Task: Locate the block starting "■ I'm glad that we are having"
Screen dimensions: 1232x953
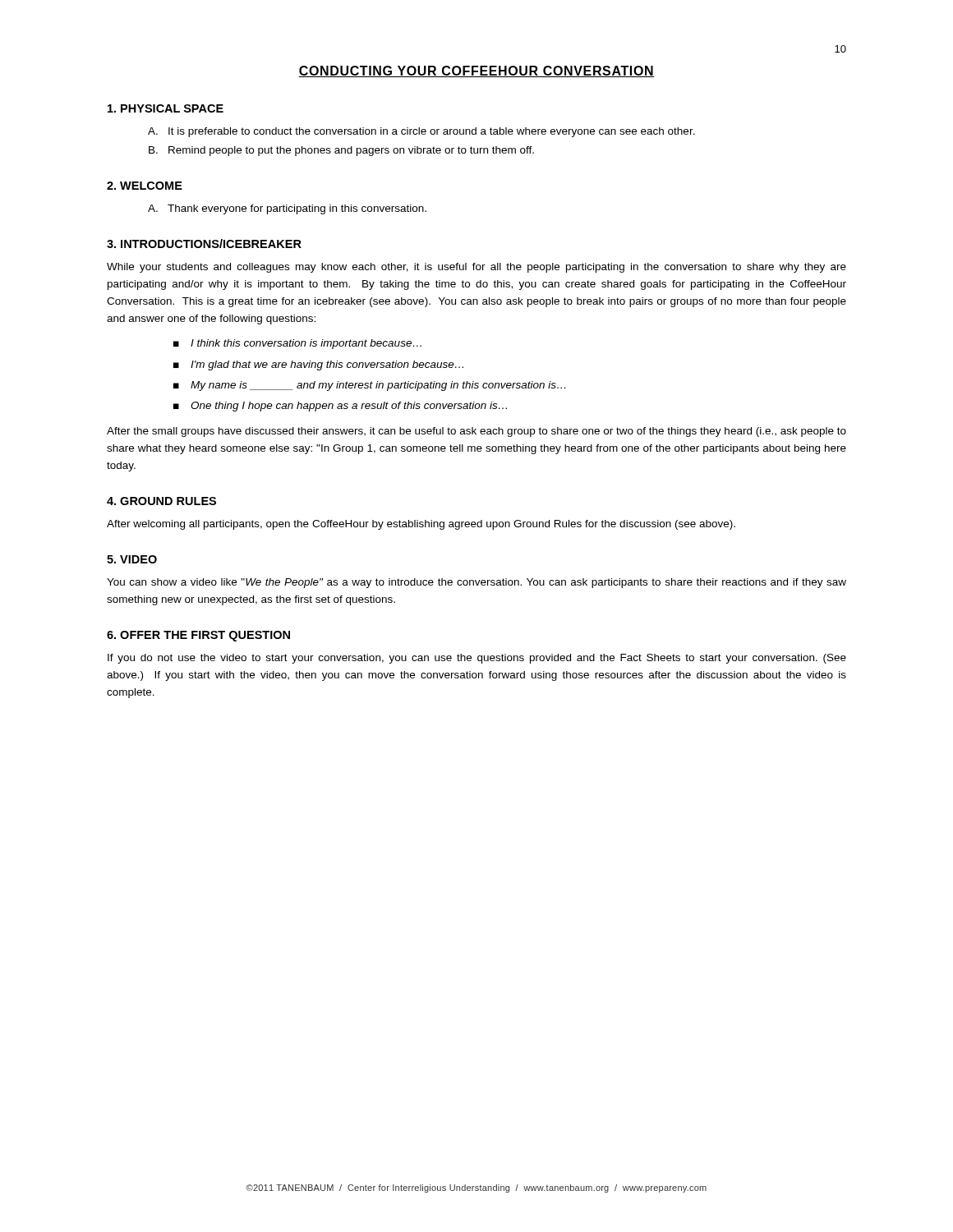Action: pos(319,365)
